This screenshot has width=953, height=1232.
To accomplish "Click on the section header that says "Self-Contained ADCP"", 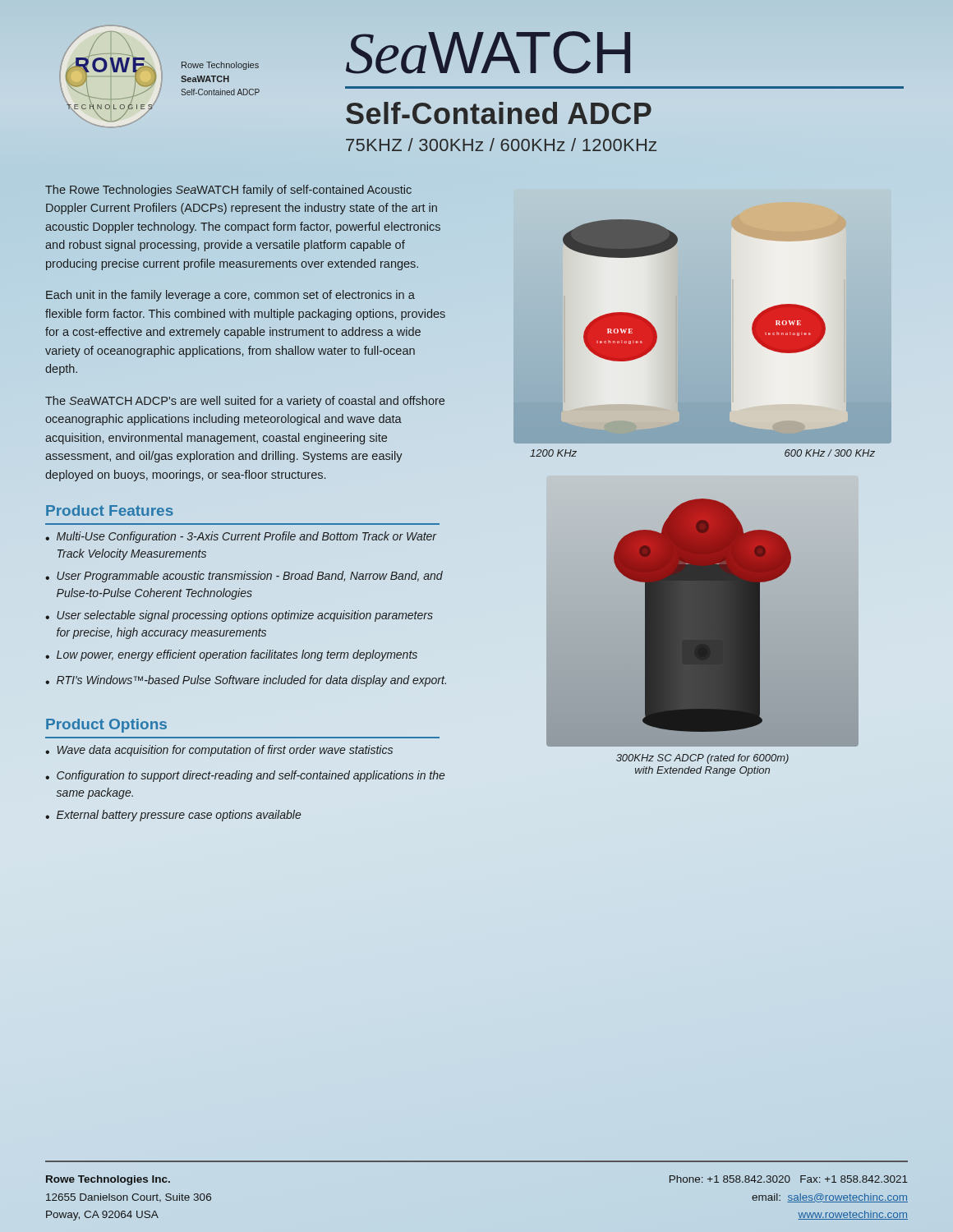I will point(499,114).
